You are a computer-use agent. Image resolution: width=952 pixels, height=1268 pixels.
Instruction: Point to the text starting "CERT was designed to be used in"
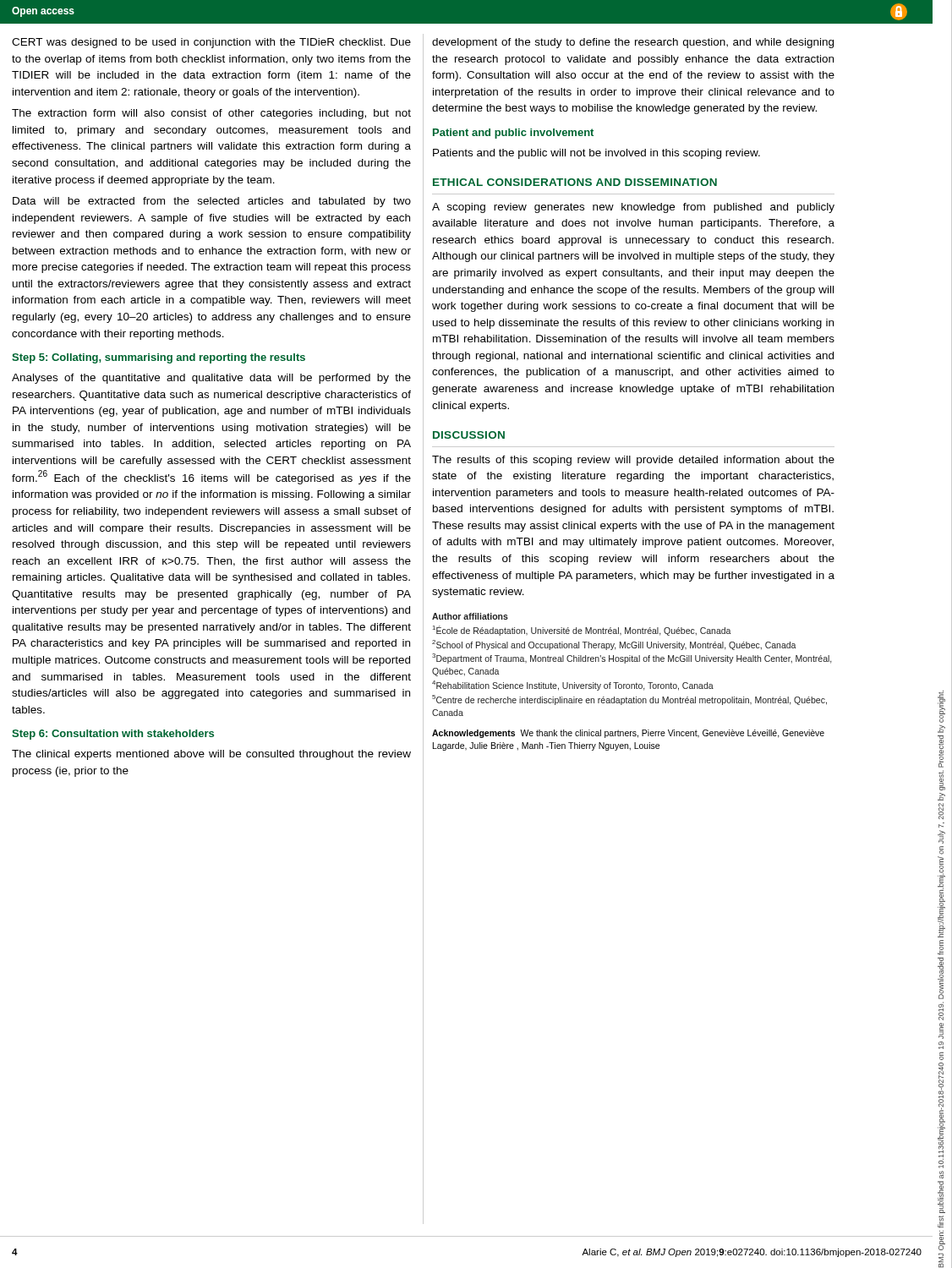pos(211,67)
